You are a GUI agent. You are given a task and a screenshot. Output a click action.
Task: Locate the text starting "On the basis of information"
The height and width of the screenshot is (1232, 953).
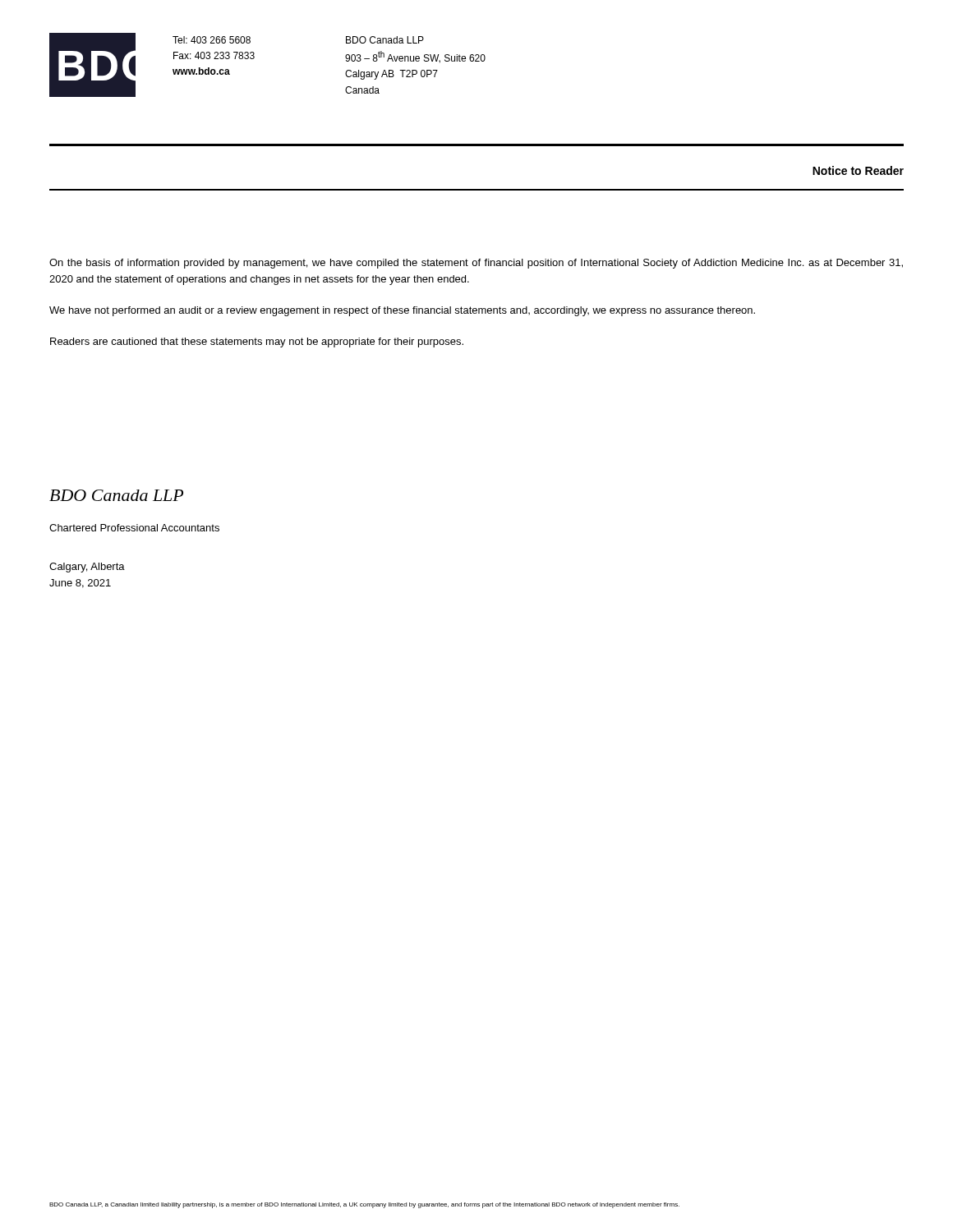pyautogui.click(x=476, y=271)
